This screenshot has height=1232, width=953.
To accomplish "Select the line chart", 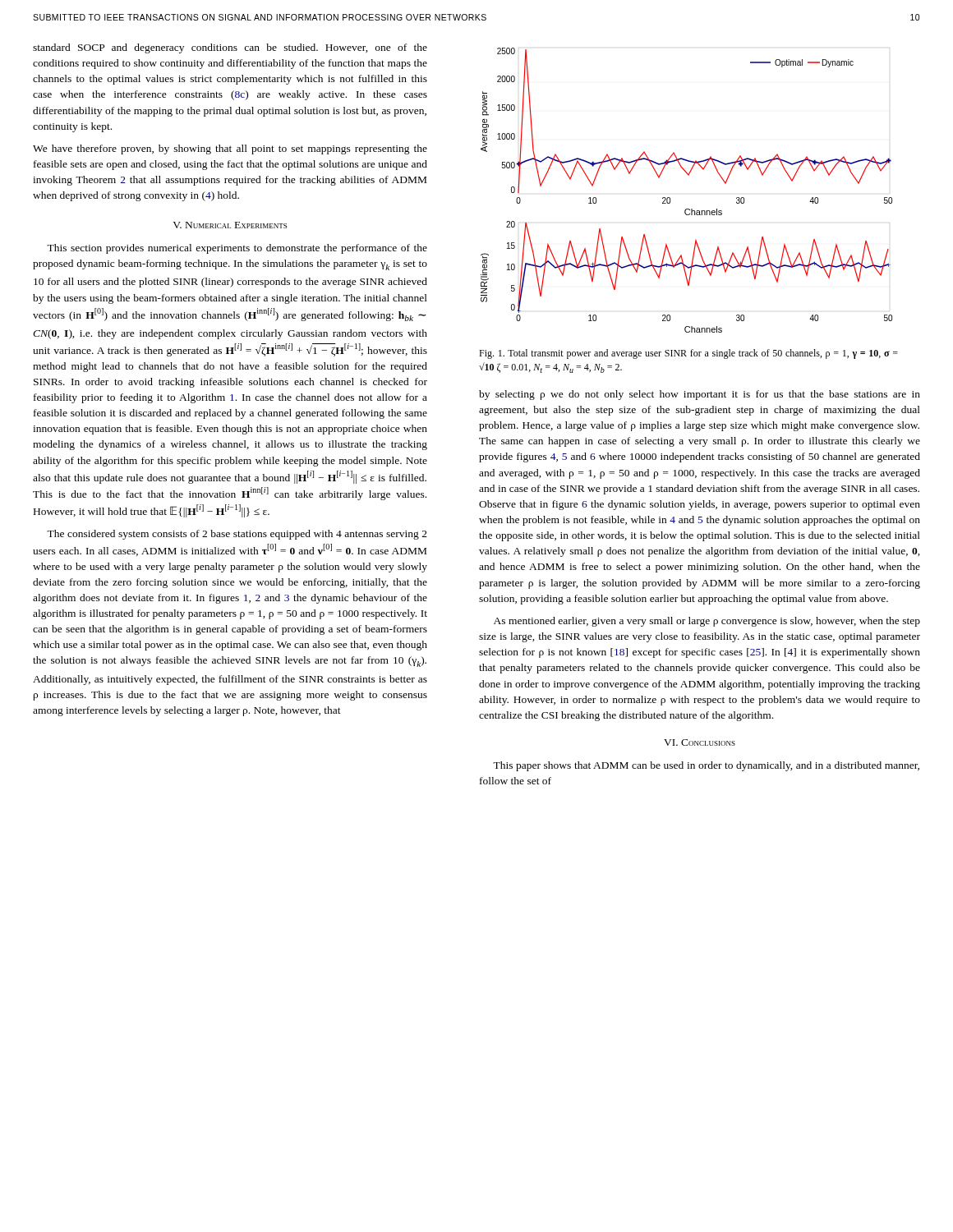I will click(x=688, y=191).
